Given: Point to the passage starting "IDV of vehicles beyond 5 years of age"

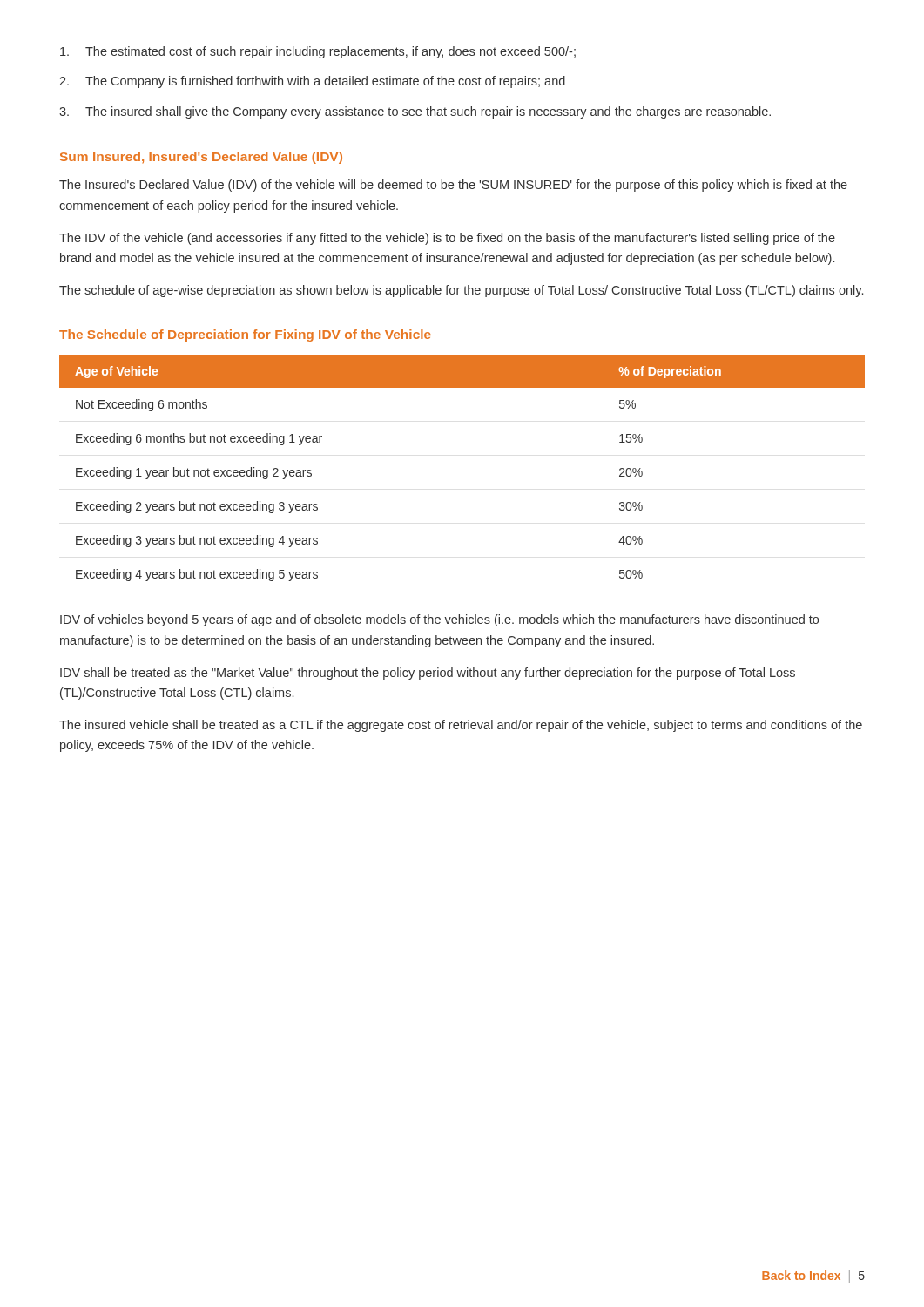Looking at the screenshot, I should 439,630.
